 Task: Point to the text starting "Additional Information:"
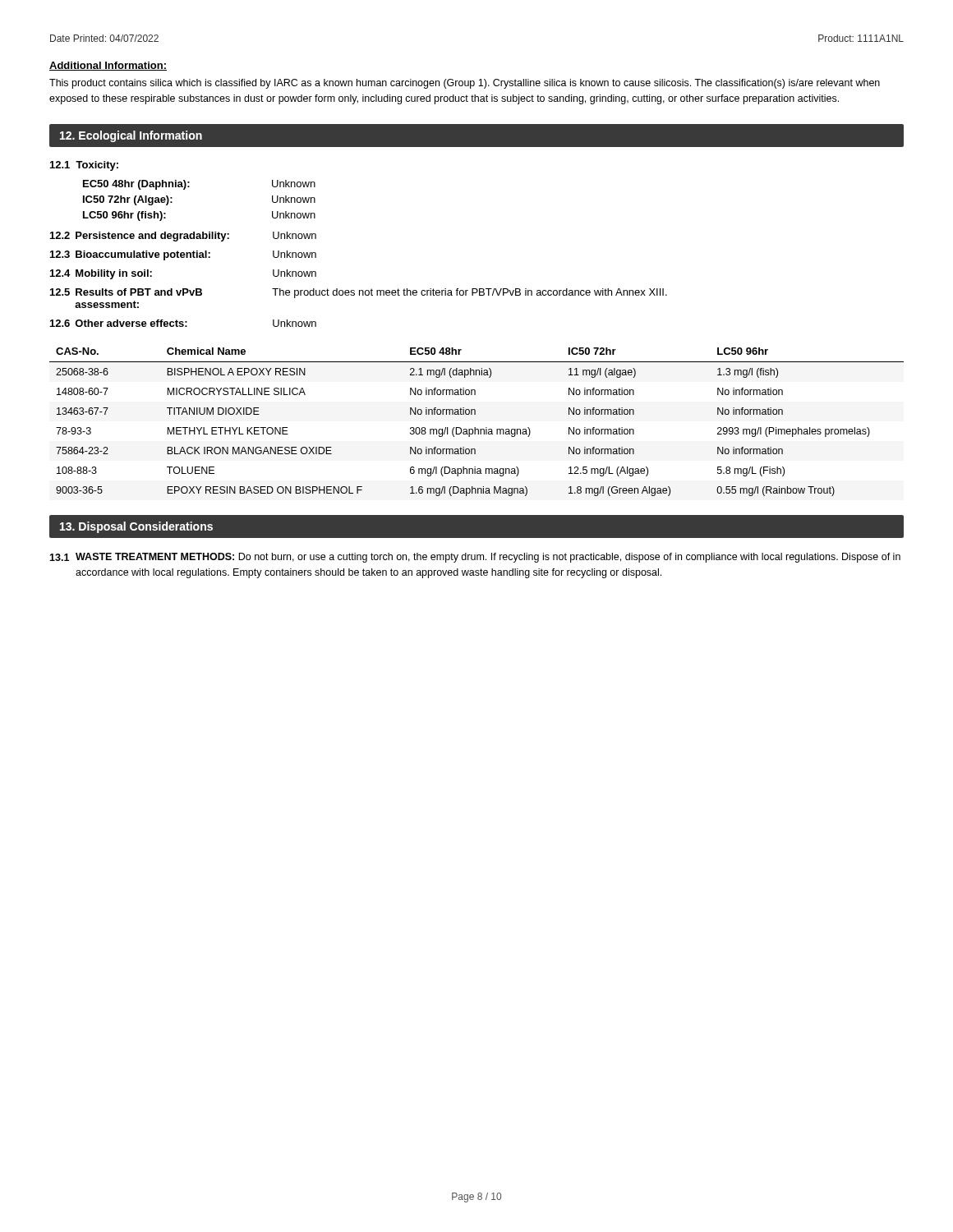point(108,65)
